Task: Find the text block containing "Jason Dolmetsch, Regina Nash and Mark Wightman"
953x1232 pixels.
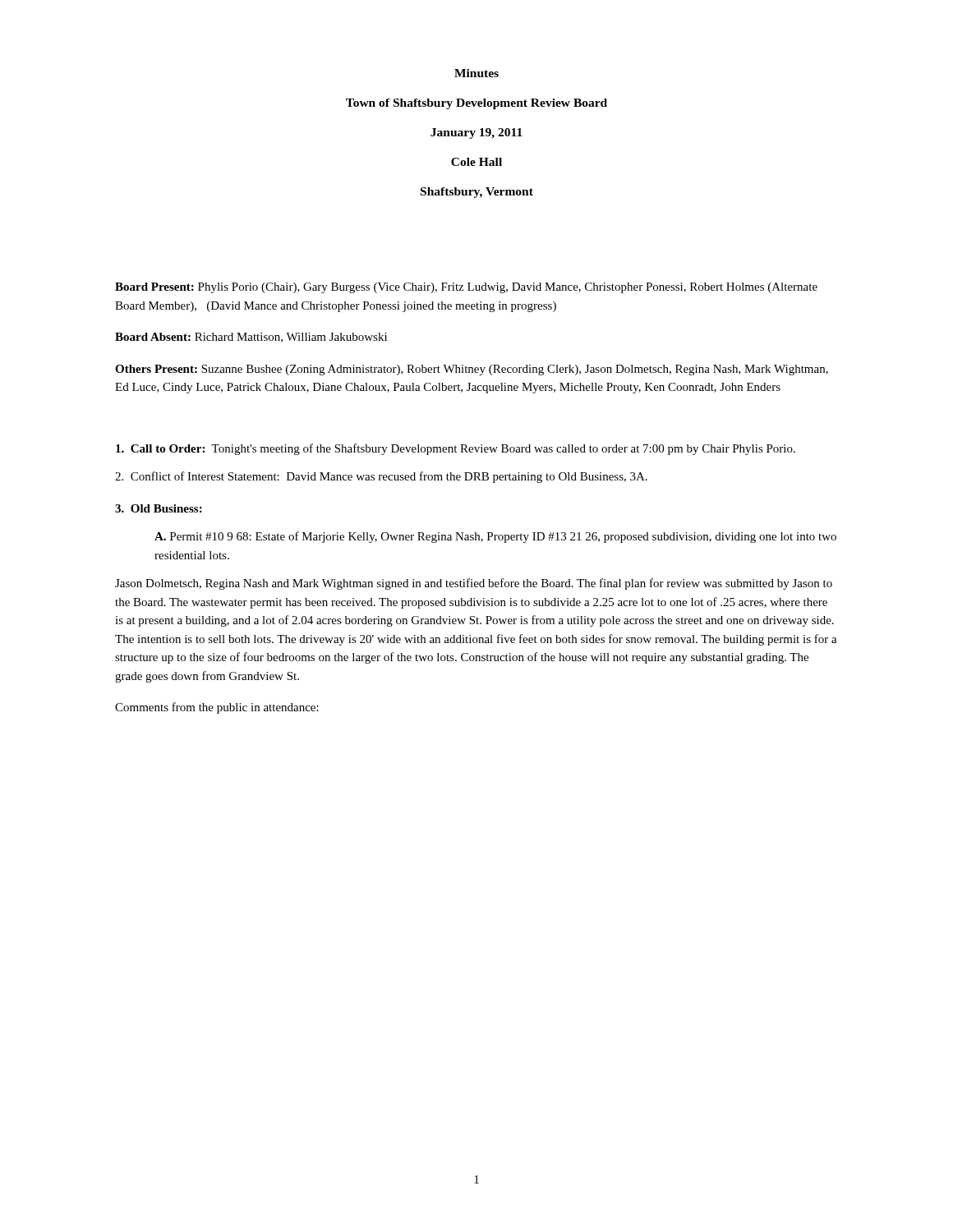Action: [476, 629]
